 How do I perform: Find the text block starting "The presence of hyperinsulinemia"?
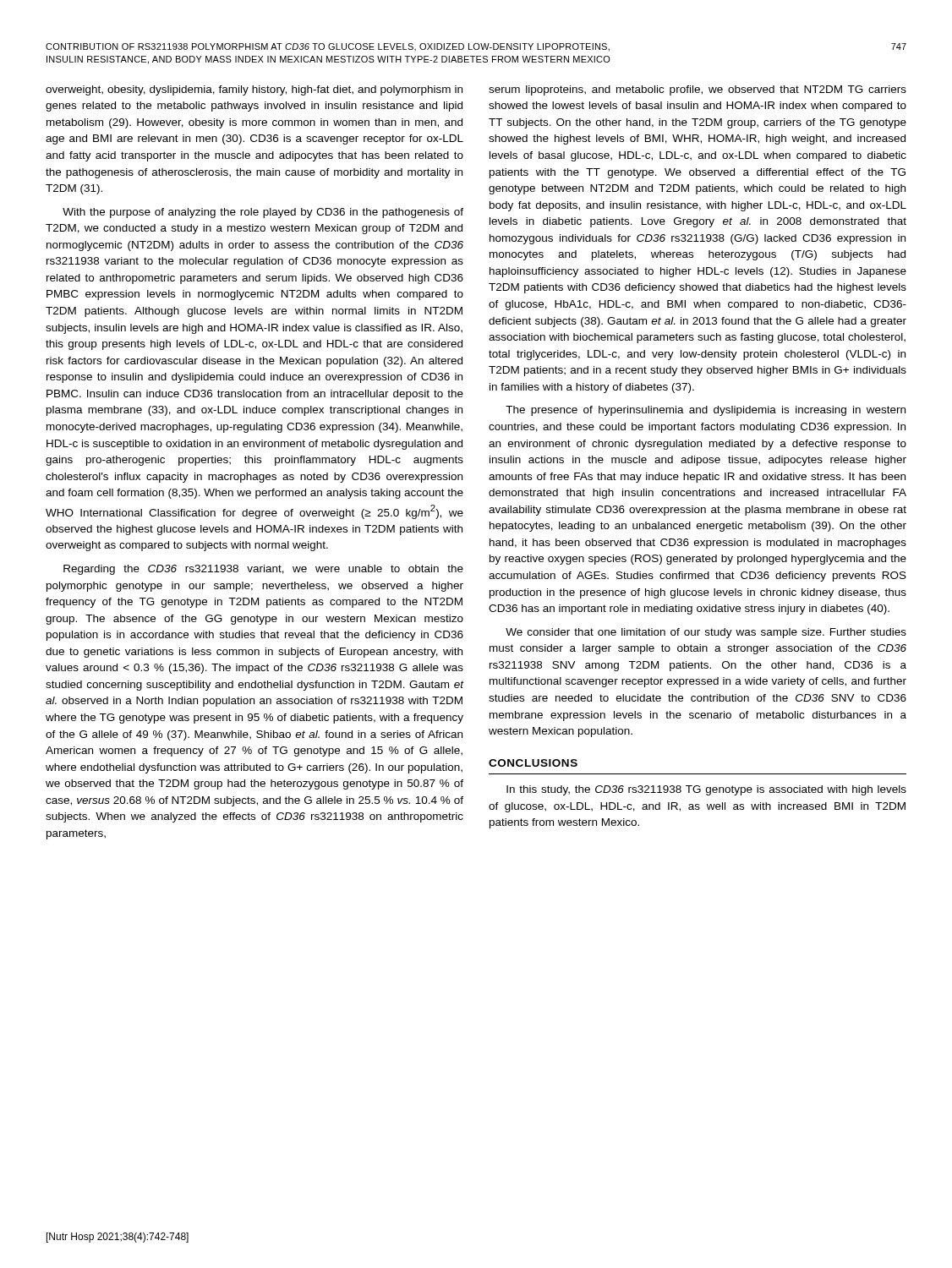[697, 509]
